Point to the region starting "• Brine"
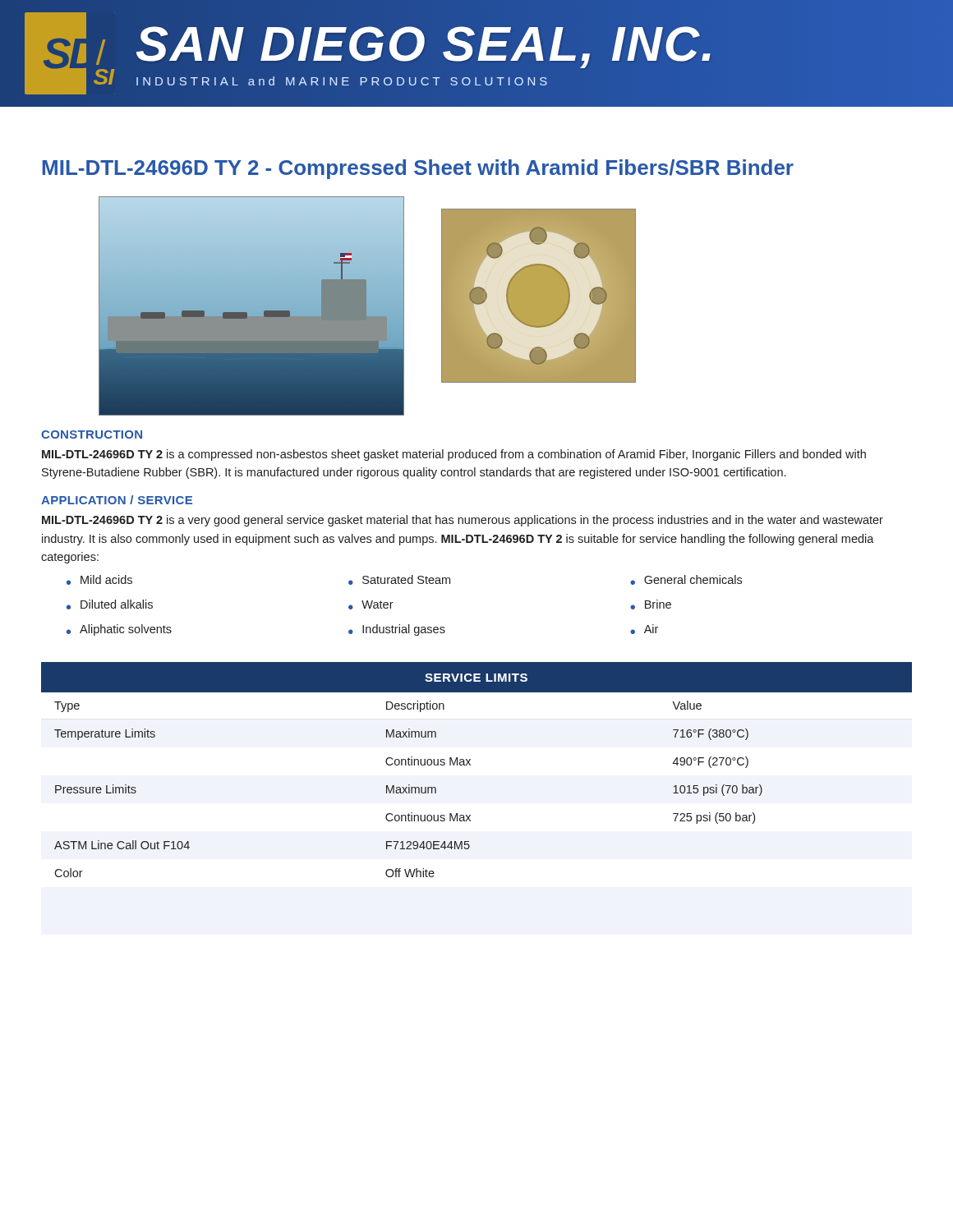 (651, 607)
